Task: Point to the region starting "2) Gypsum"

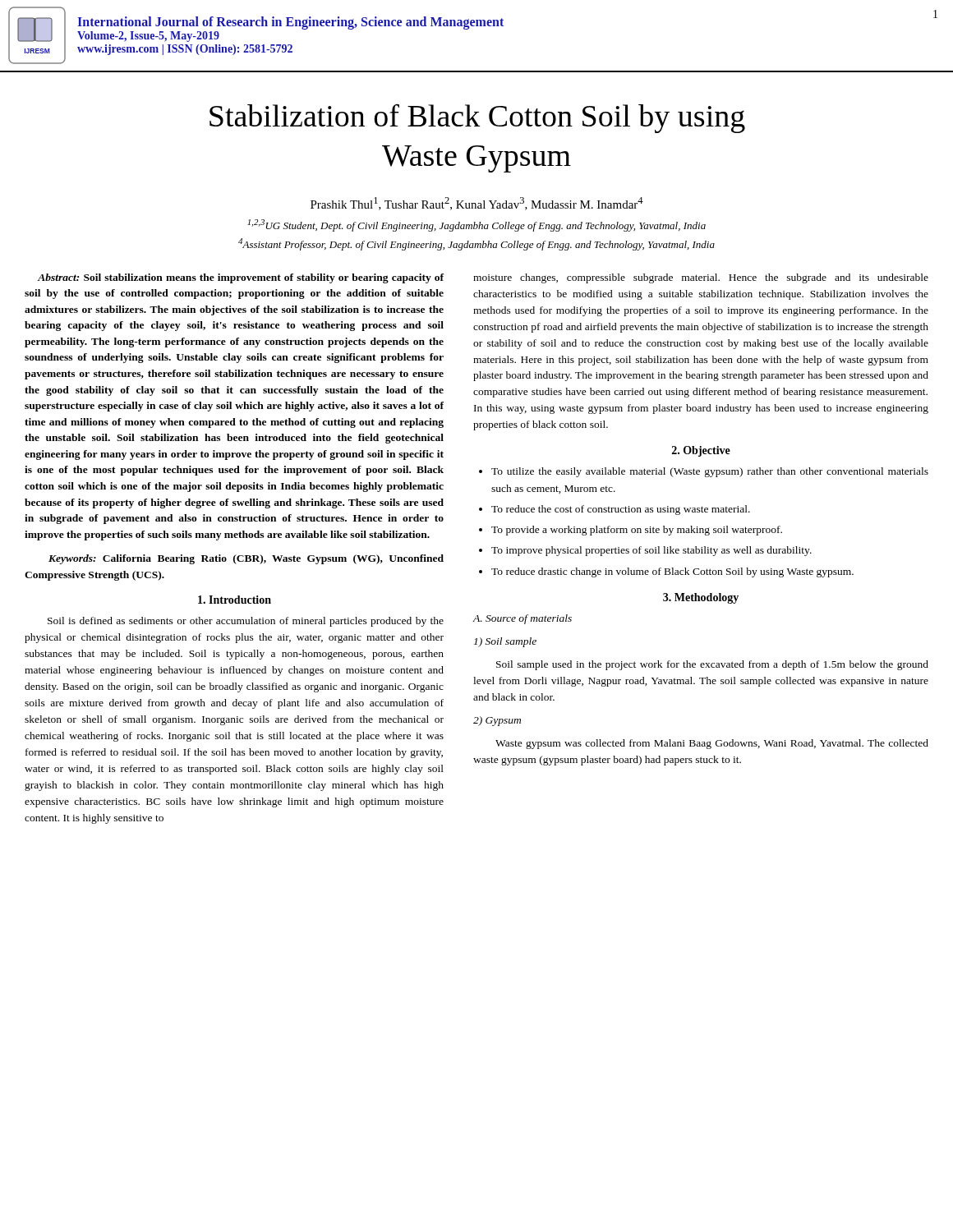Action: pyautogui.click(x=497, y=720)
